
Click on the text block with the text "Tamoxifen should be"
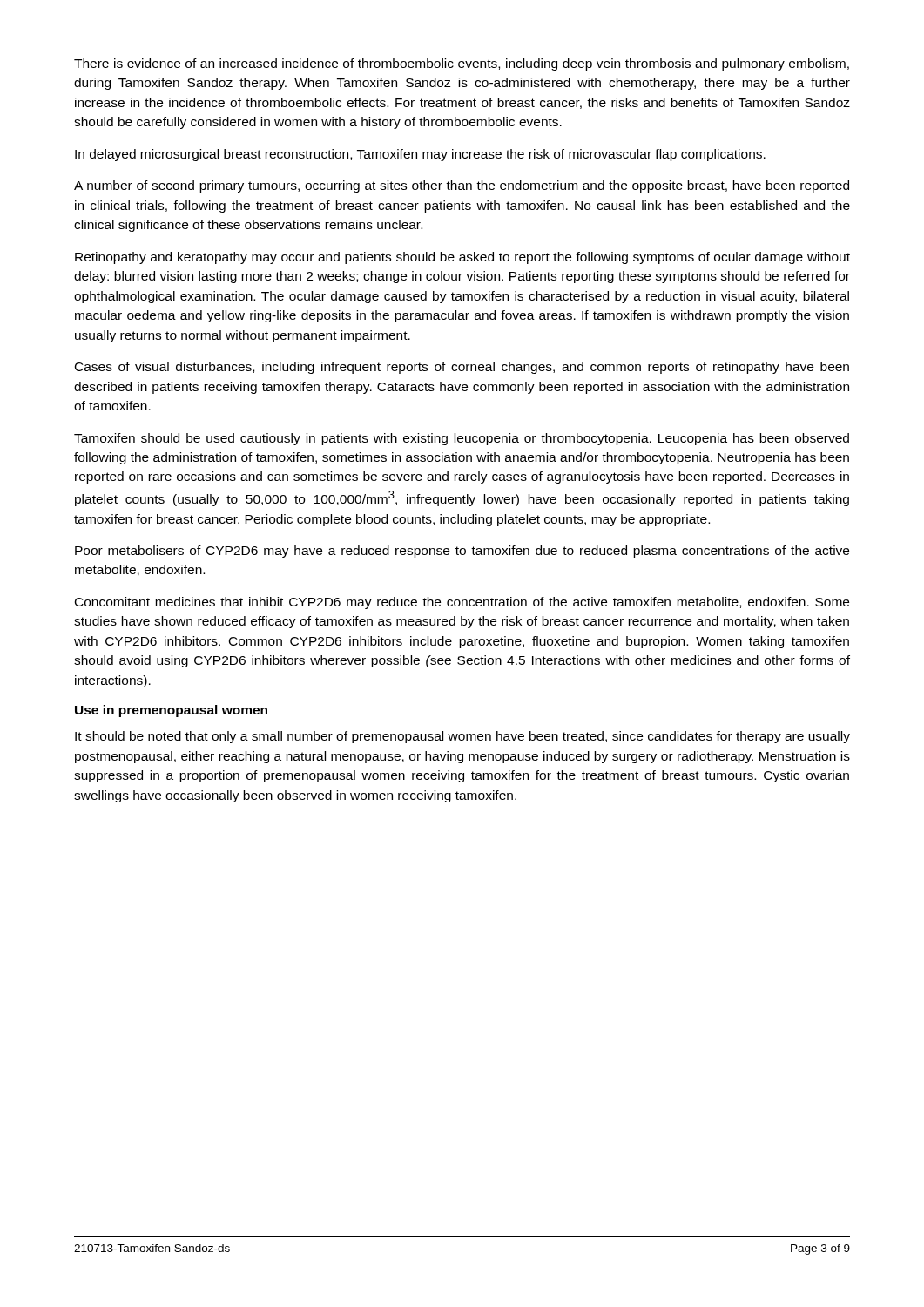[x=462, y=478]
